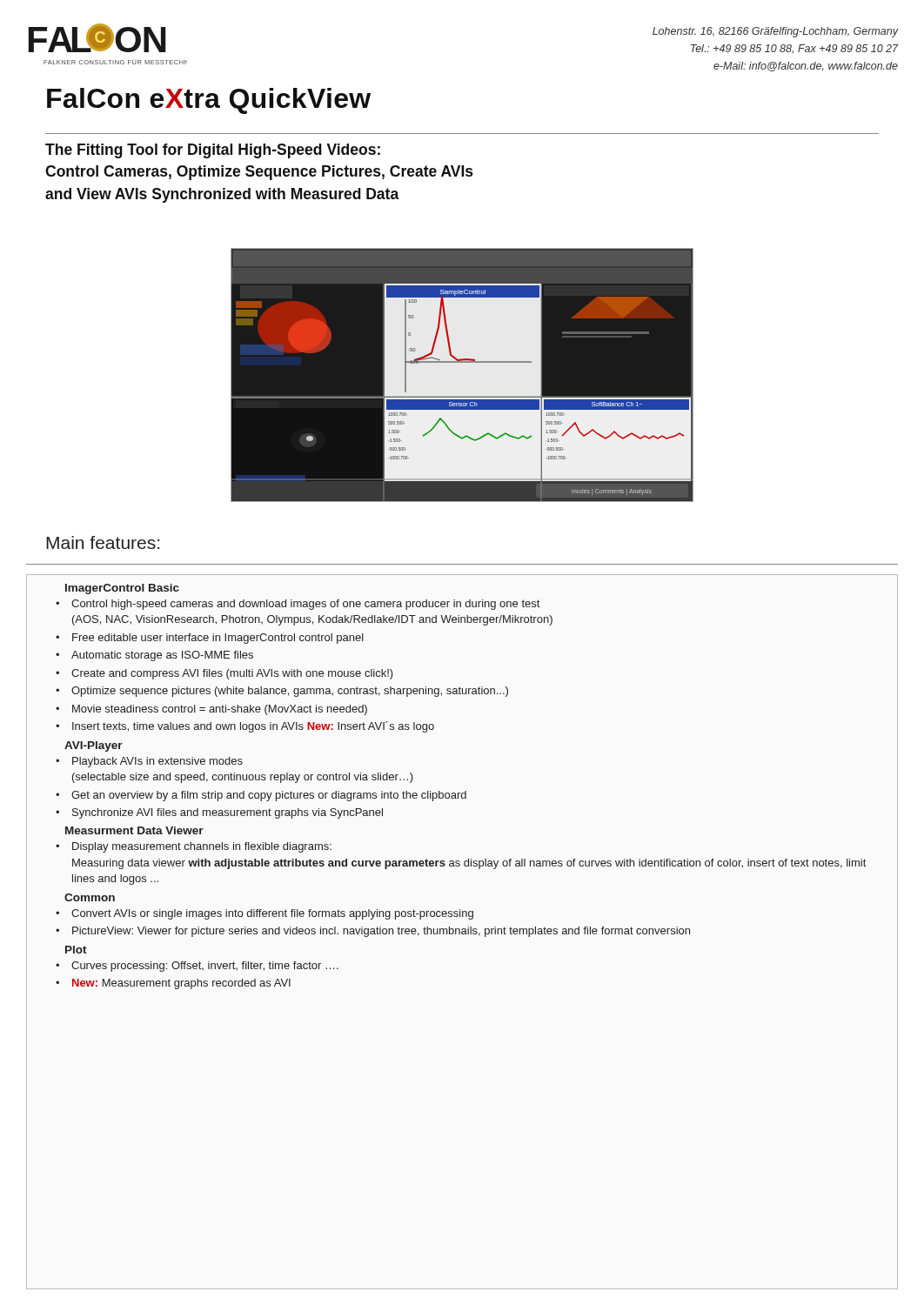Viewport: 924px width, 1305px height.
Task: Where is the passage that starts "• Automatic storage as ISO-MME"?
Action: (154, 656)
